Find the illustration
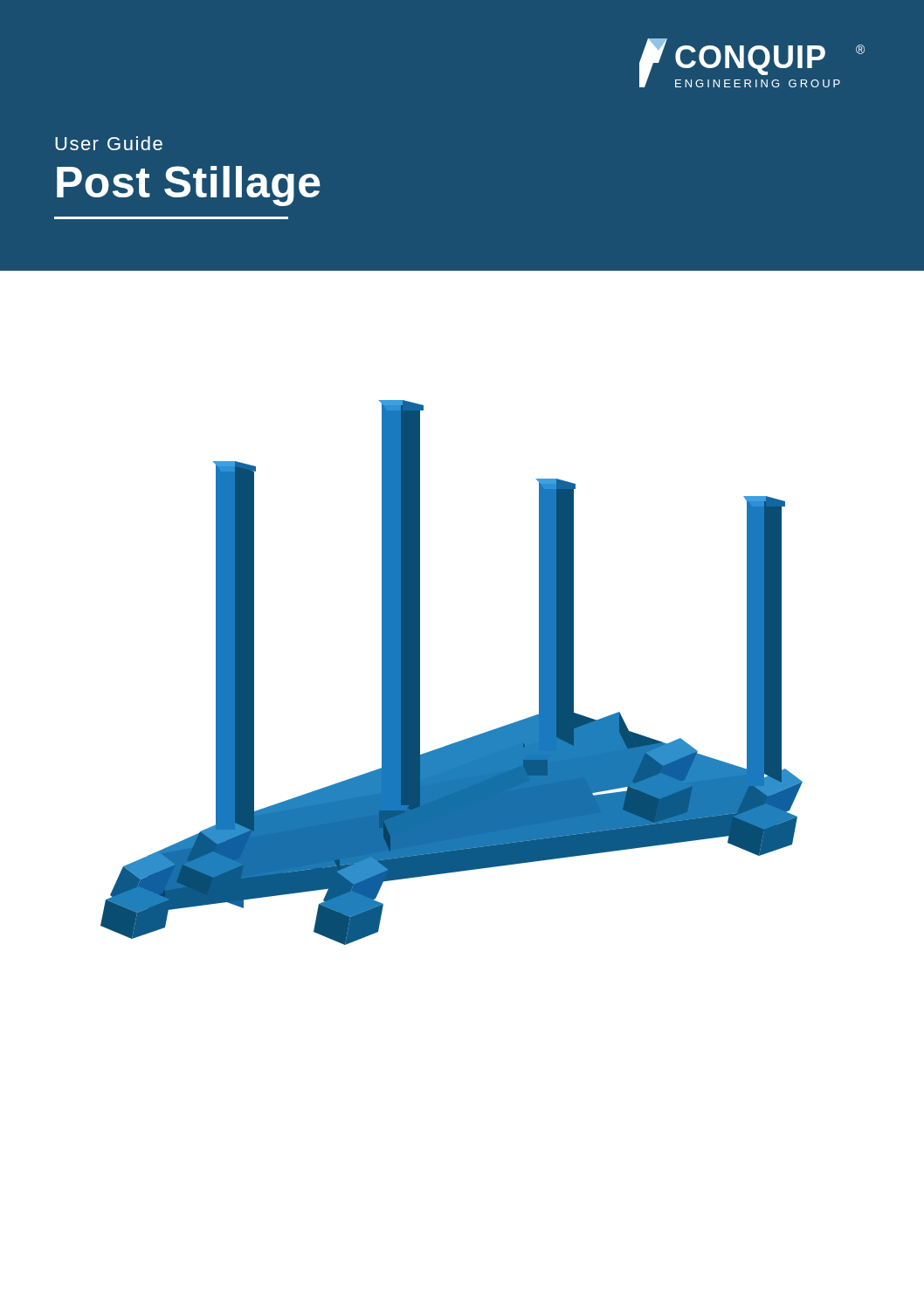Screen dimensions: 1310x924 pyautogui.click(x=462, y=777)
